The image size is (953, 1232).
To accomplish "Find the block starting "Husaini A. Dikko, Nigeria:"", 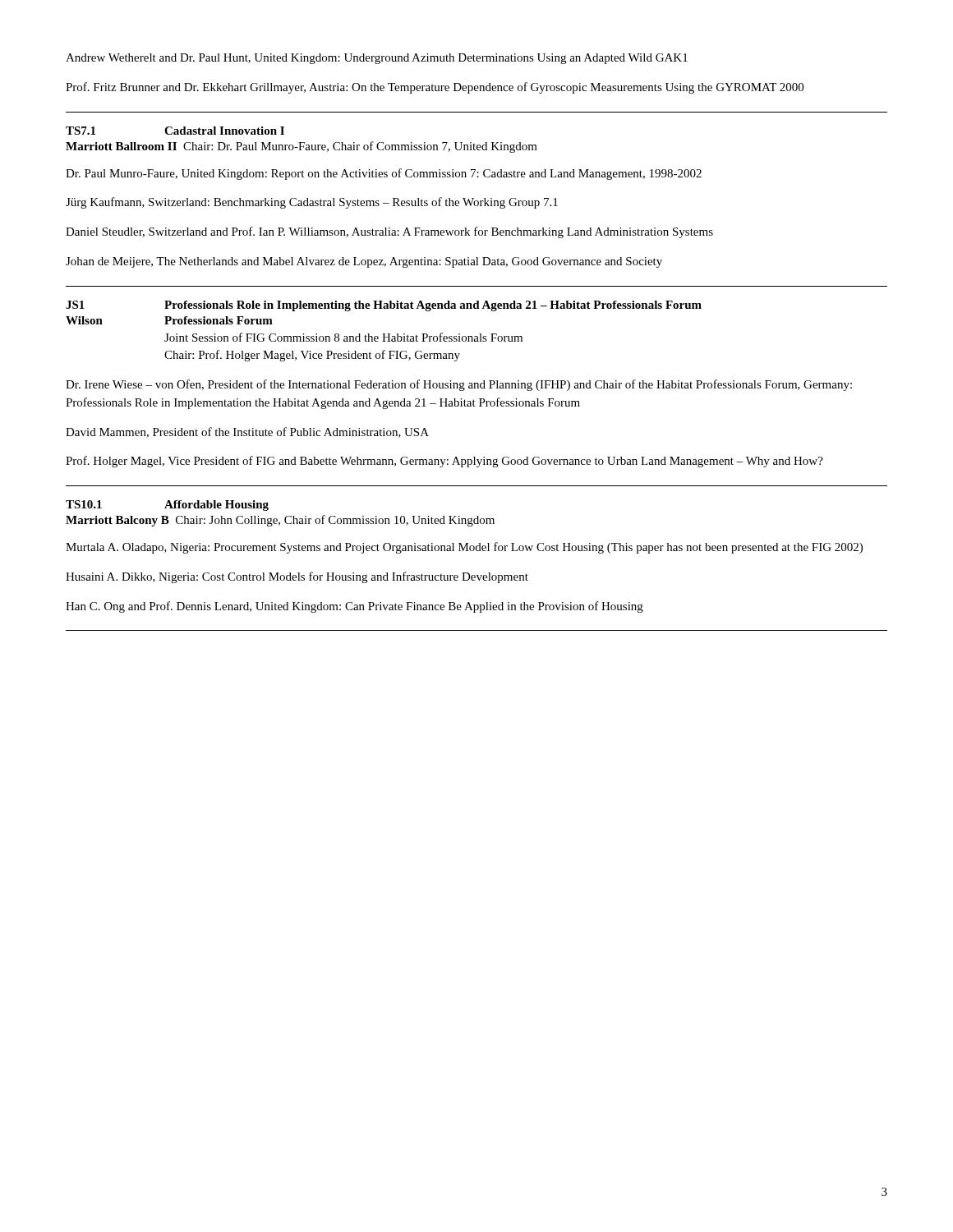I will (x=297, y=576).
